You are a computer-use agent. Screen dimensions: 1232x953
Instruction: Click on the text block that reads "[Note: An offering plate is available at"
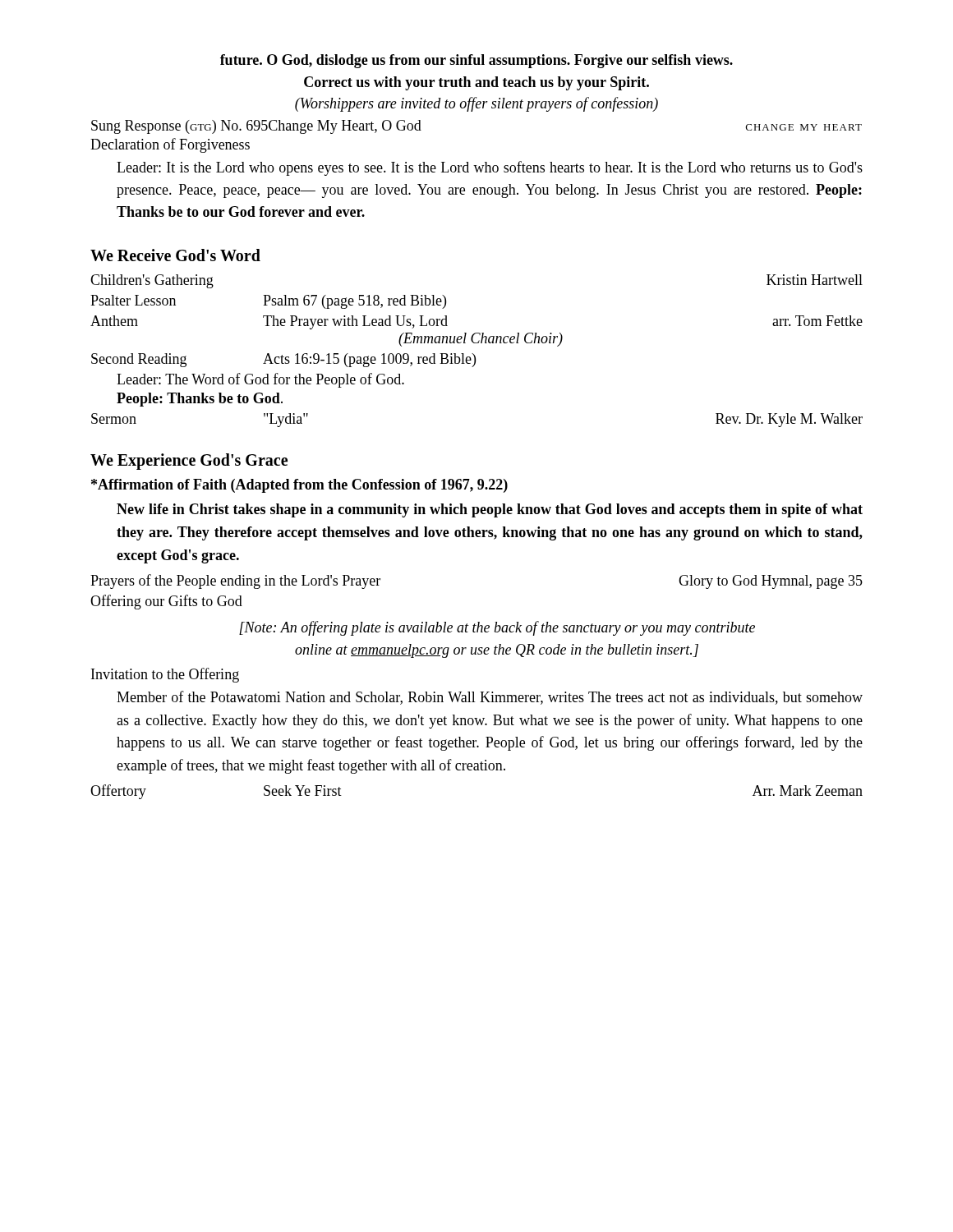pyautogui.click(x=497, y=638)
